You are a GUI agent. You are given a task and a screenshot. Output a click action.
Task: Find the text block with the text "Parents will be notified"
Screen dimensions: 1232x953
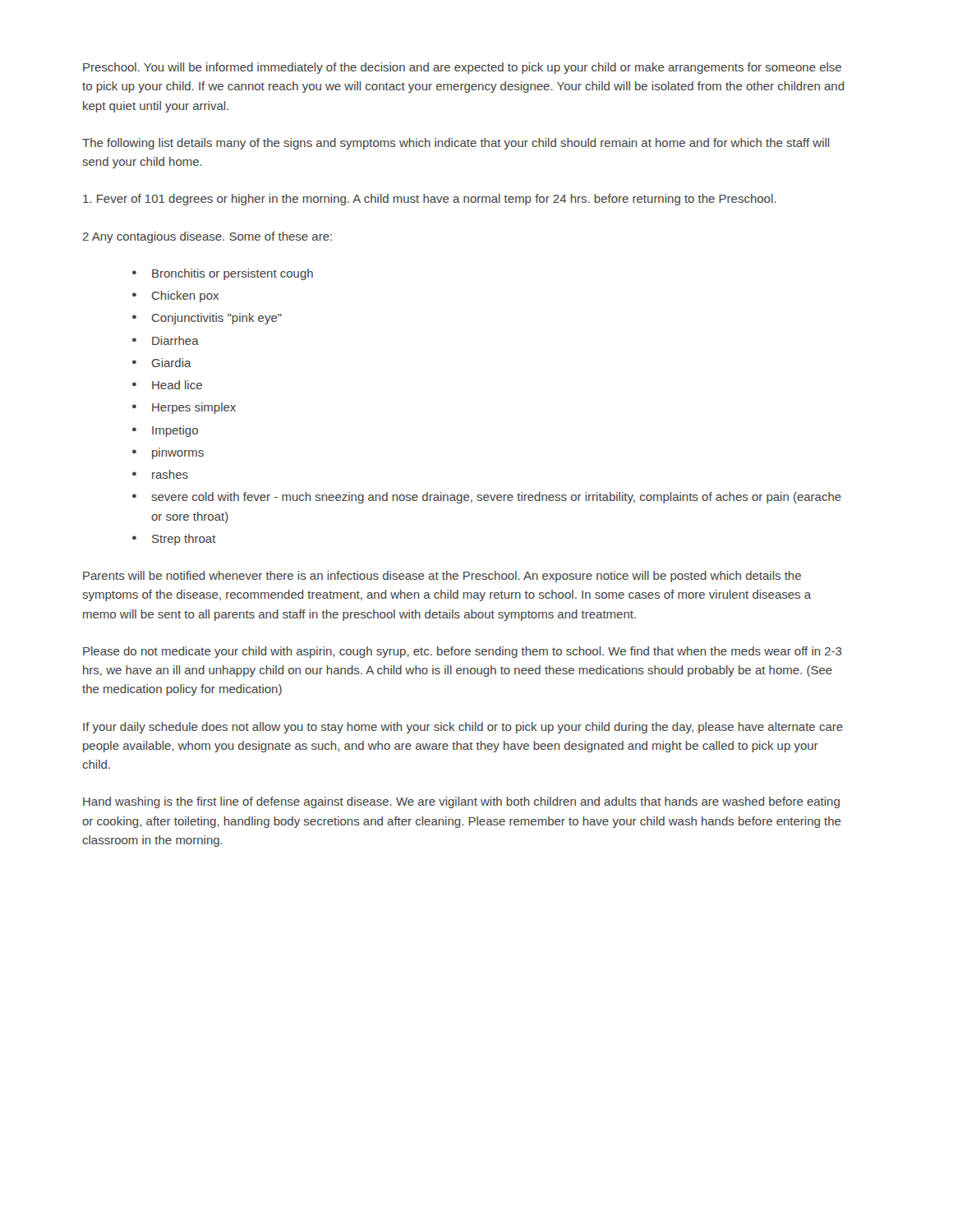point(447,594)
